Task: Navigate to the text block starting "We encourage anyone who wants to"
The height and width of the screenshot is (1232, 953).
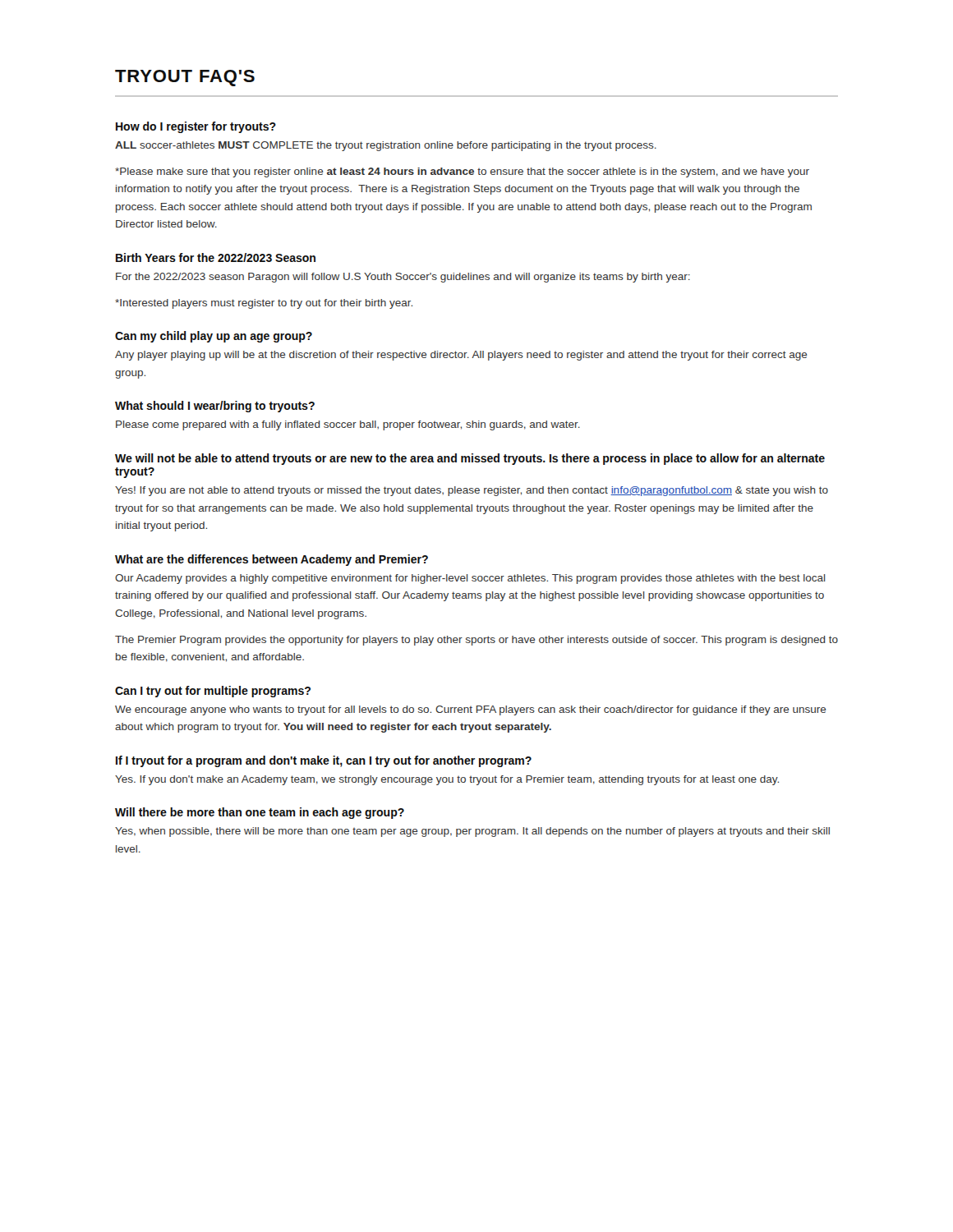Action: (x=471, y=718)
